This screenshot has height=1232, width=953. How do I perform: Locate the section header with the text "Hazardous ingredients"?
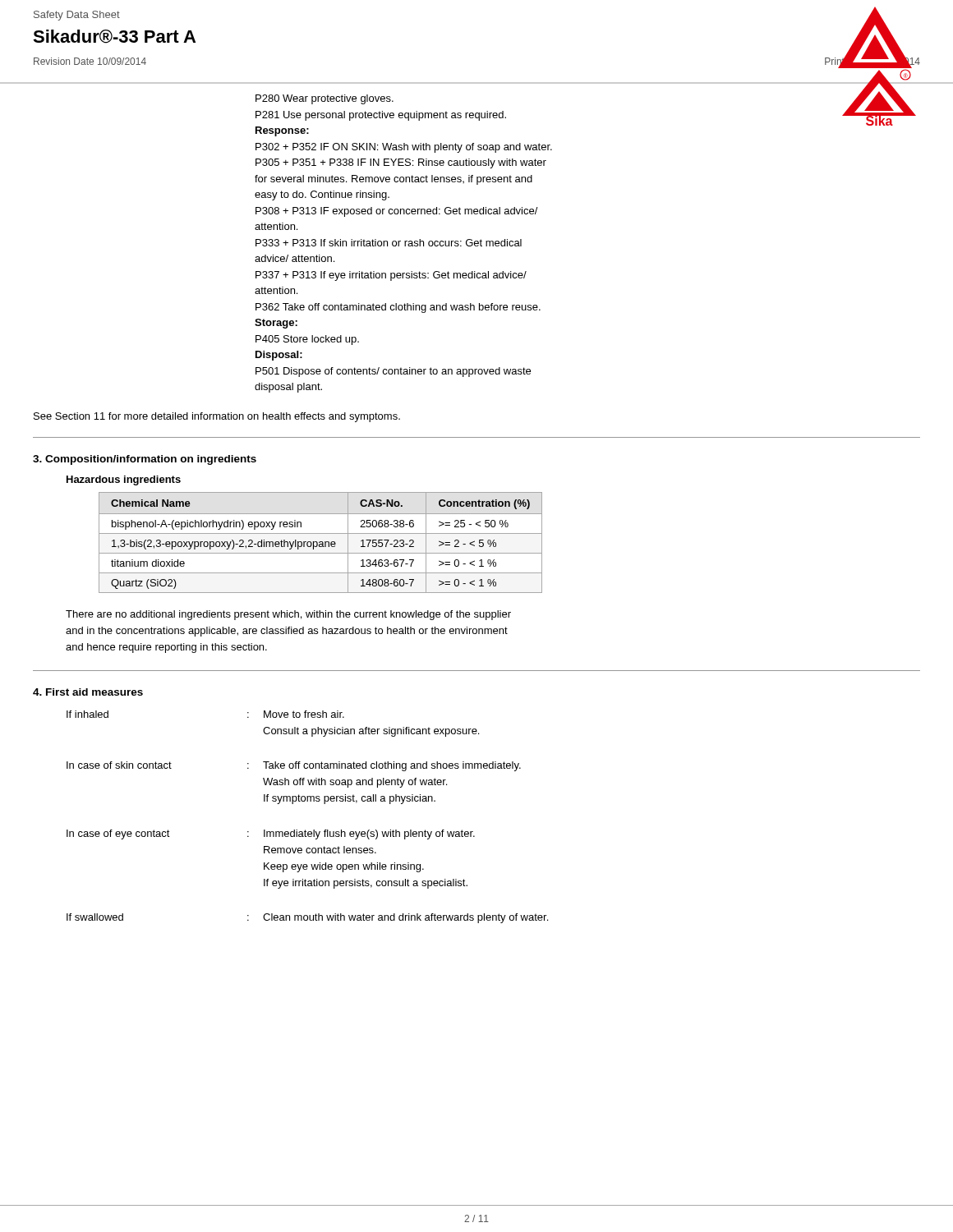click(x=123, y=479)
